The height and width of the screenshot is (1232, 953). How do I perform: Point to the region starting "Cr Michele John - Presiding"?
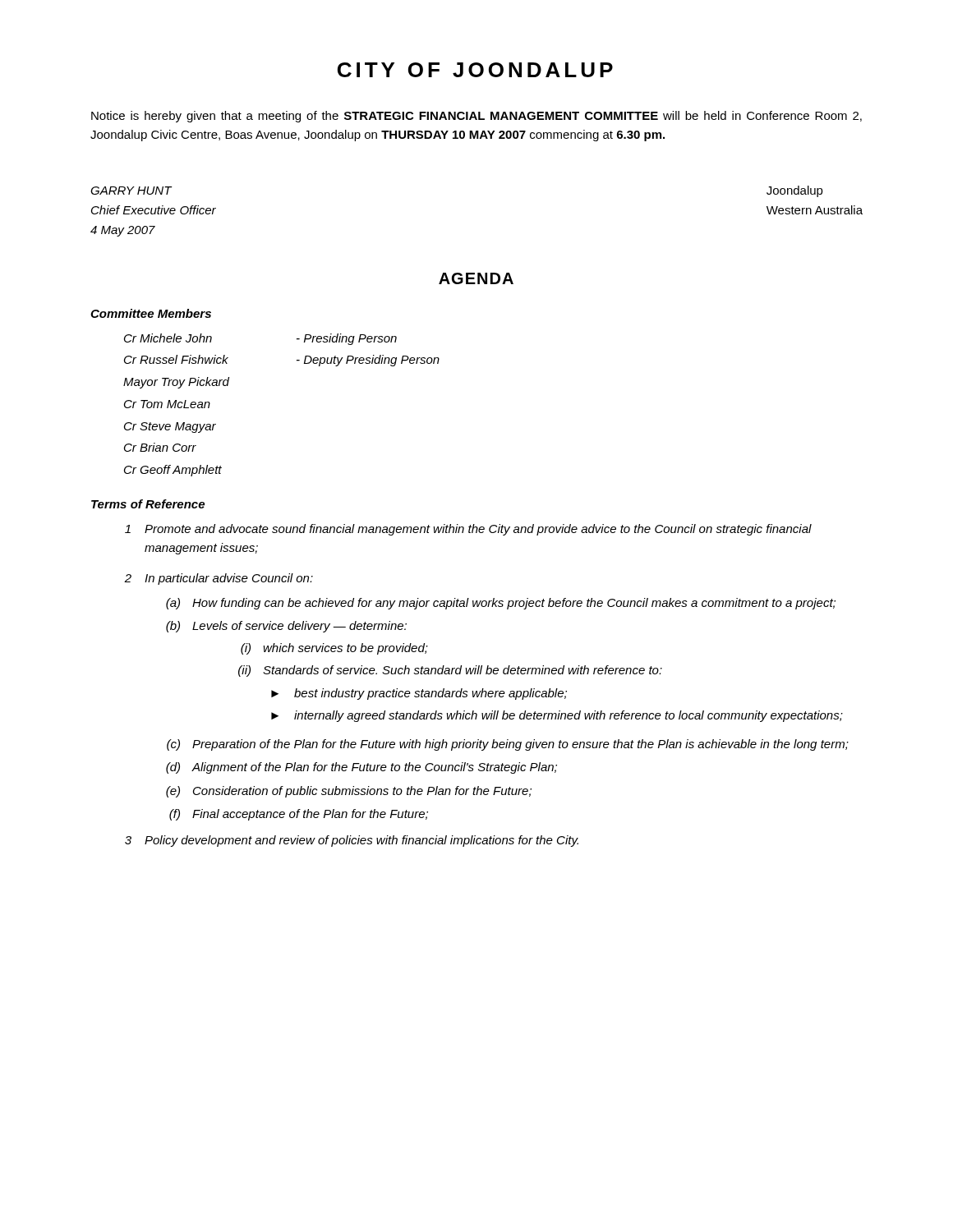(x=174, y=339)
